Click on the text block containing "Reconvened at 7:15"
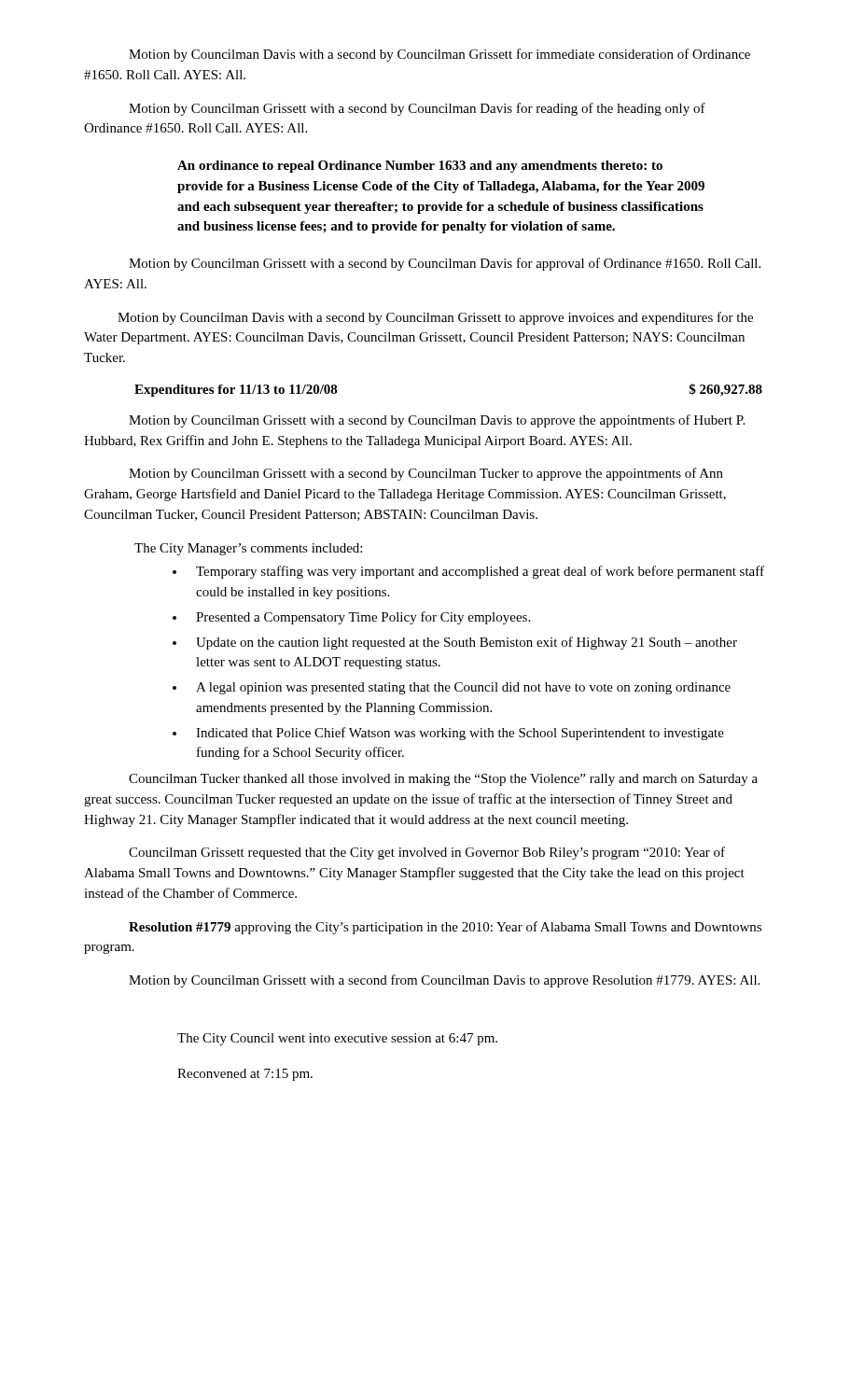 [x=245, y=1073]
